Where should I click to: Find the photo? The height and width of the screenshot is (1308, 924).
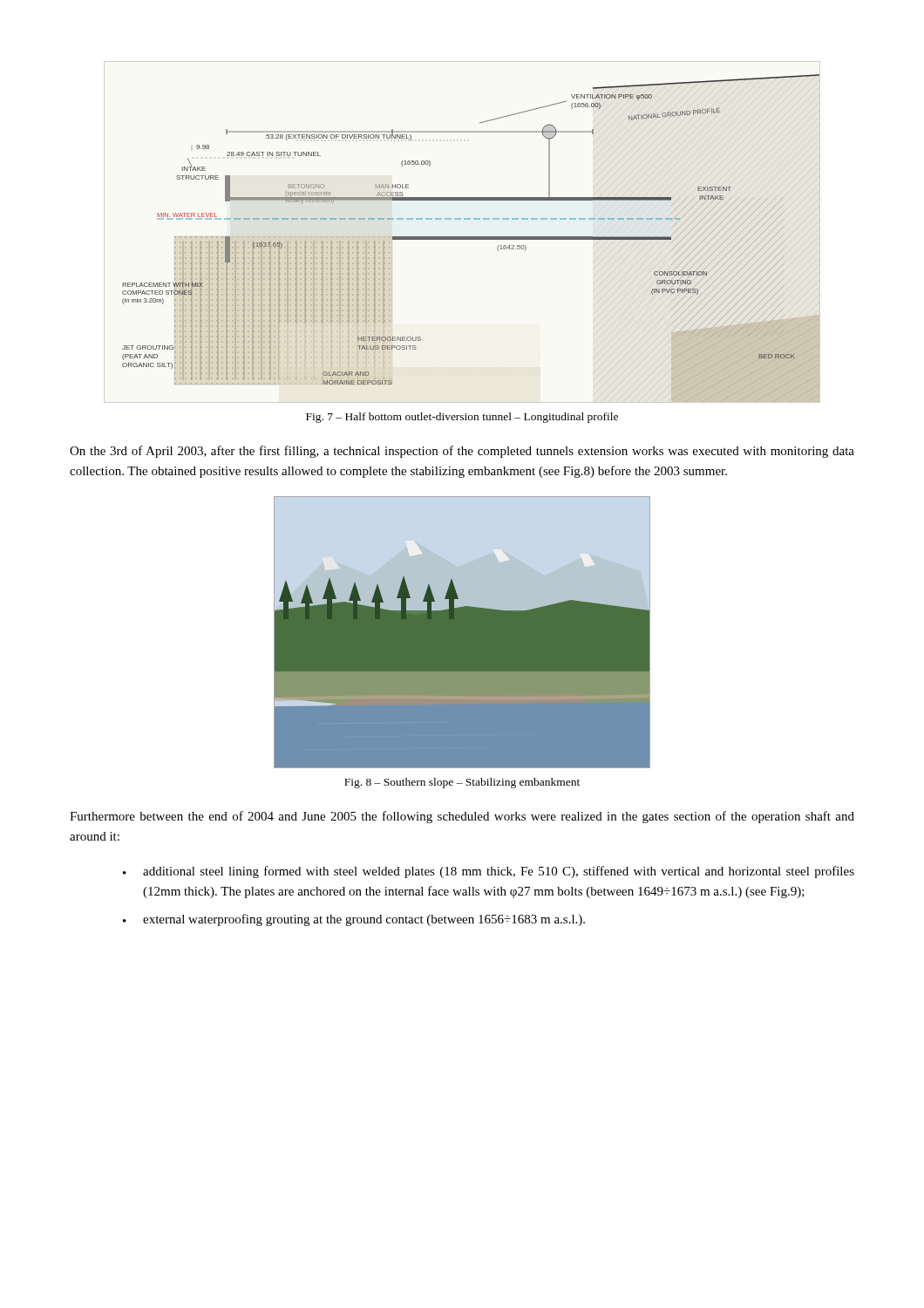(x=462, y=632)
